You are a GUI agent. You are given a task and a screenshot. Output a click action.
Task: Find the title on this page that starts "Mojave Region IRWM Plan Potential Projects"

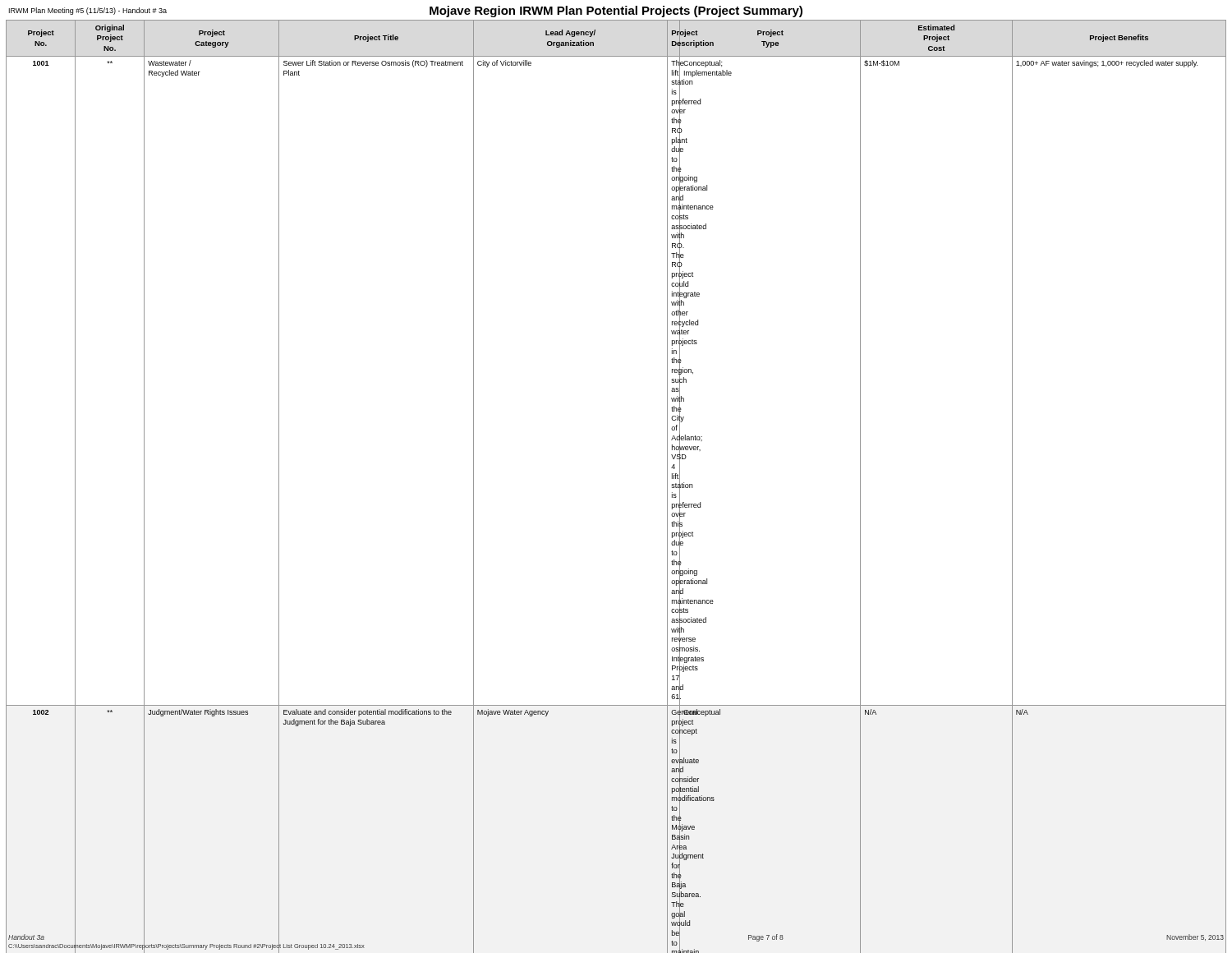616,10
